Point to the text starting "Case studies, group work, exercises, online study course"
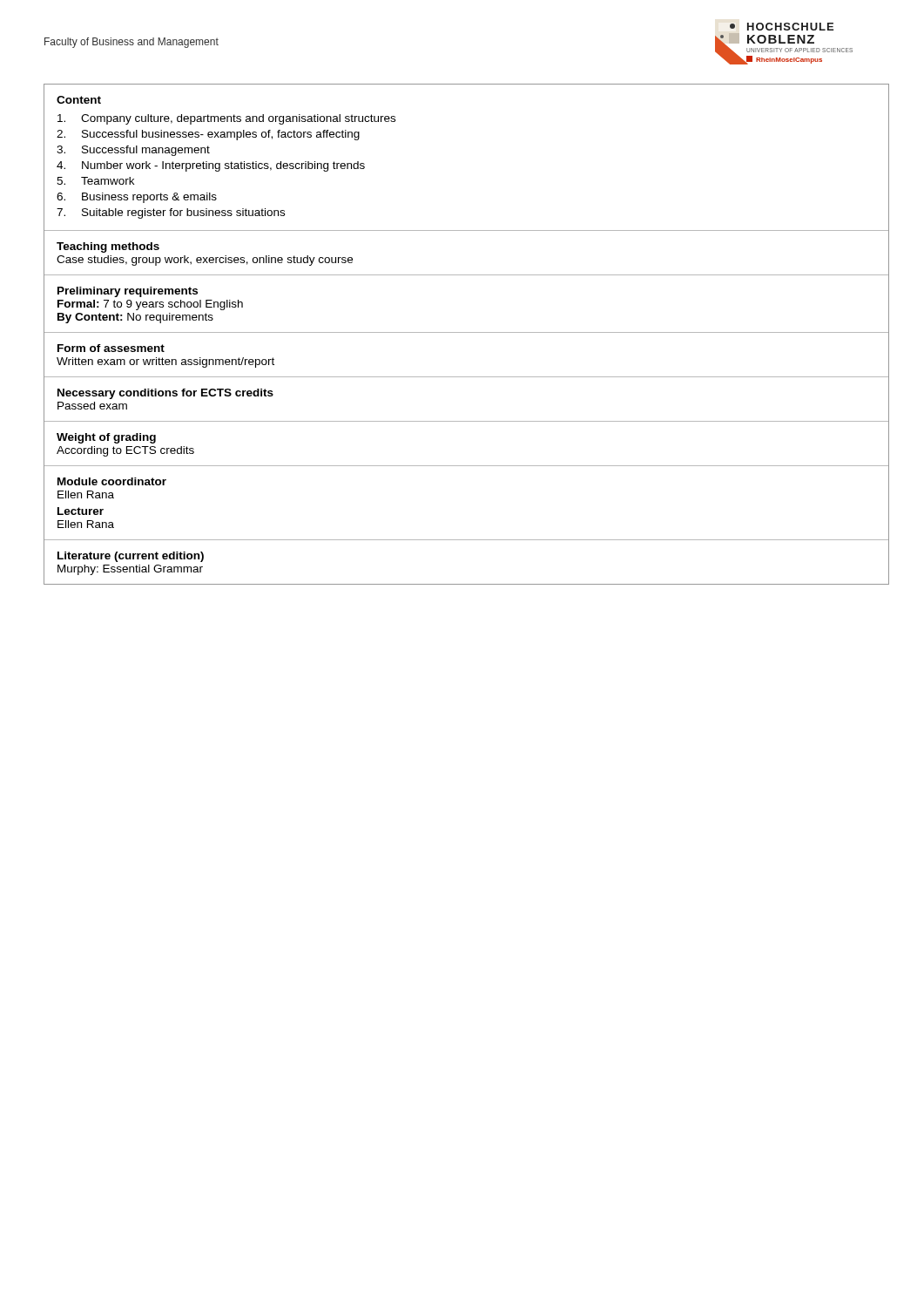Viewport: 924px width, 1307px height. (x=205, y=259)
